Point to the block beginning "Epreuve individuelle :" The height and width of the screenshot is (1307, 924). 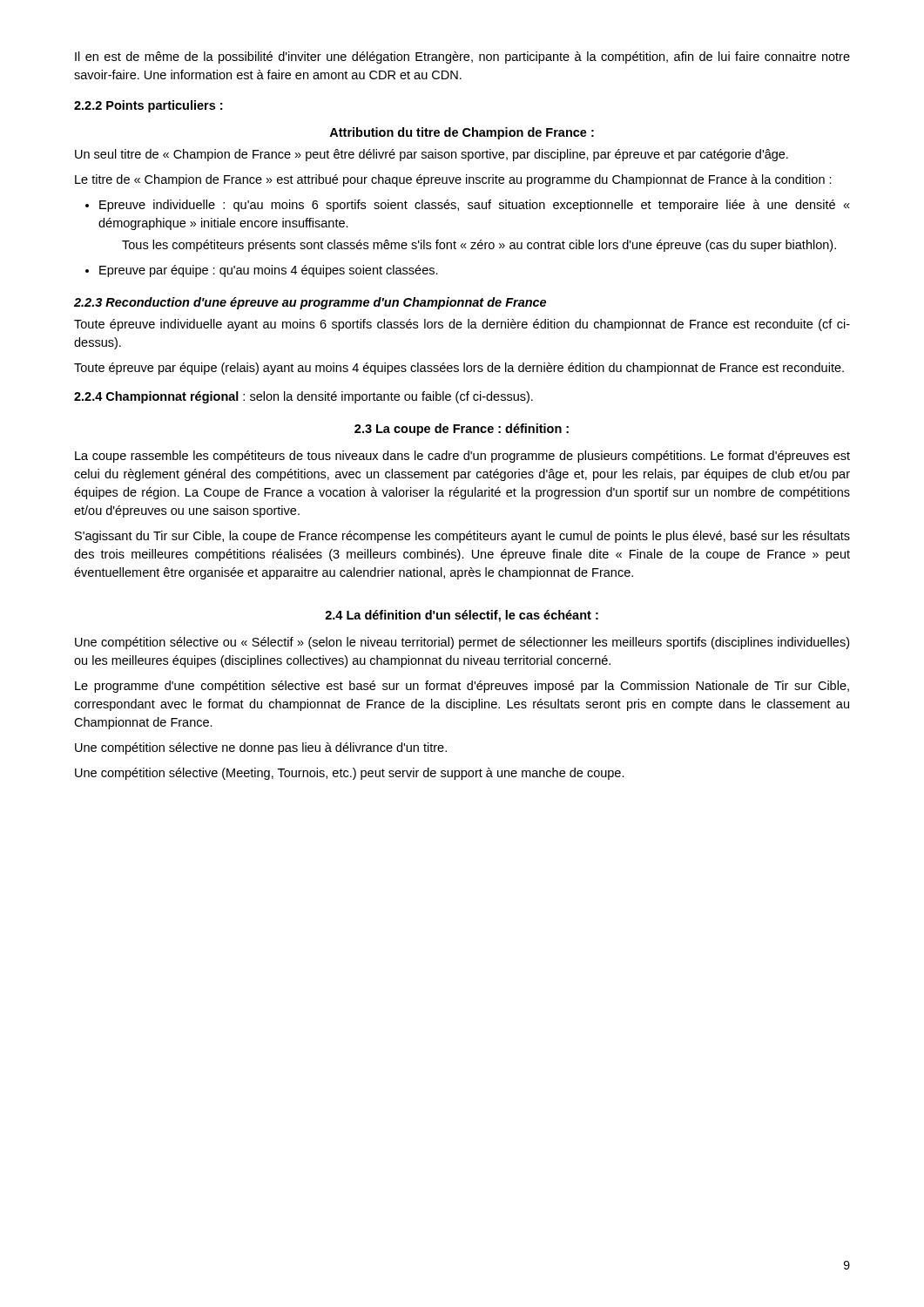click(462, 214)
